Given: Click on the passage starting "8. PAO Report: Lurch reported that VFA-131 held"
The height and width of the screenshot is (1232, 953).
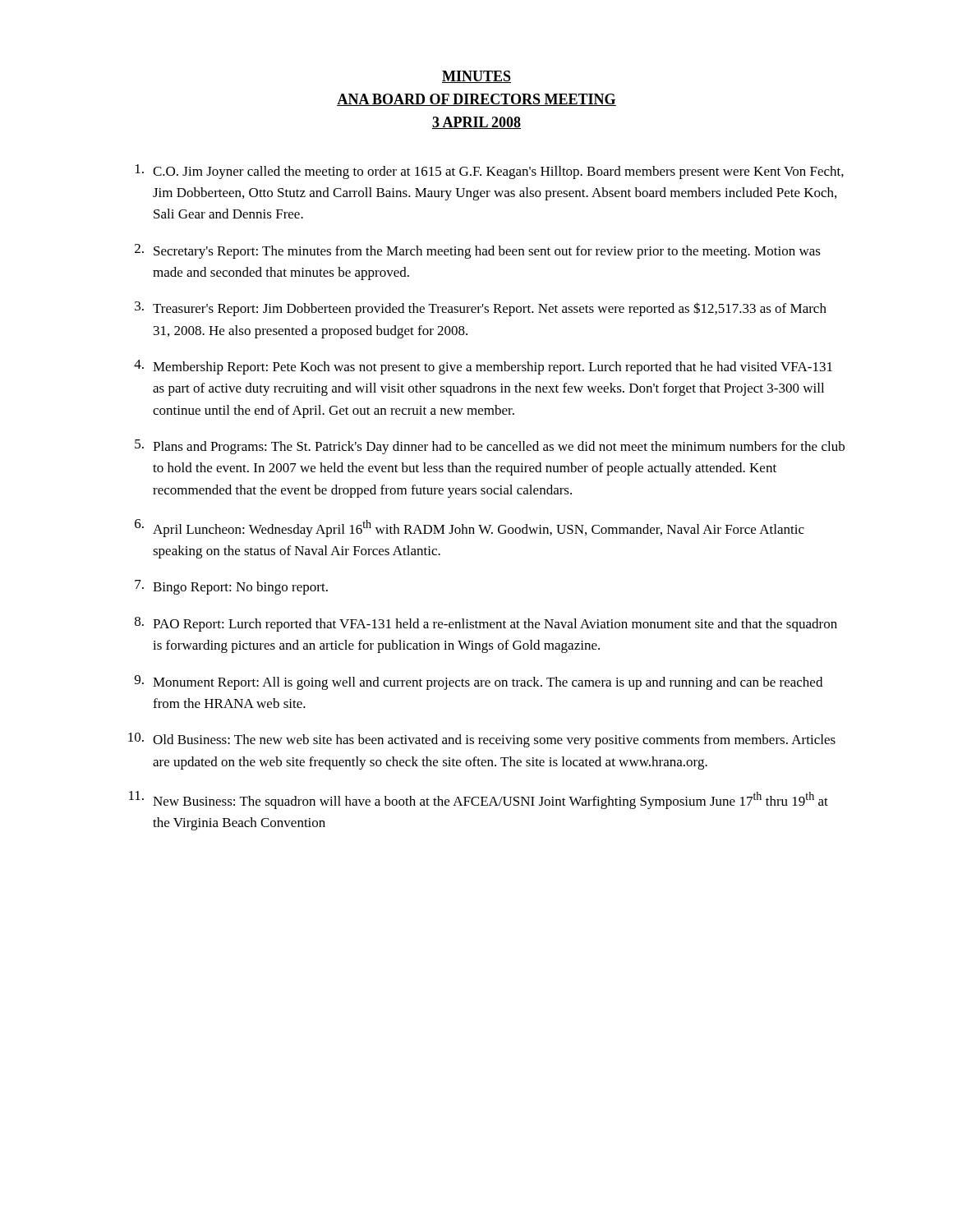Looking at the screenshot, I should pos(476,635).
